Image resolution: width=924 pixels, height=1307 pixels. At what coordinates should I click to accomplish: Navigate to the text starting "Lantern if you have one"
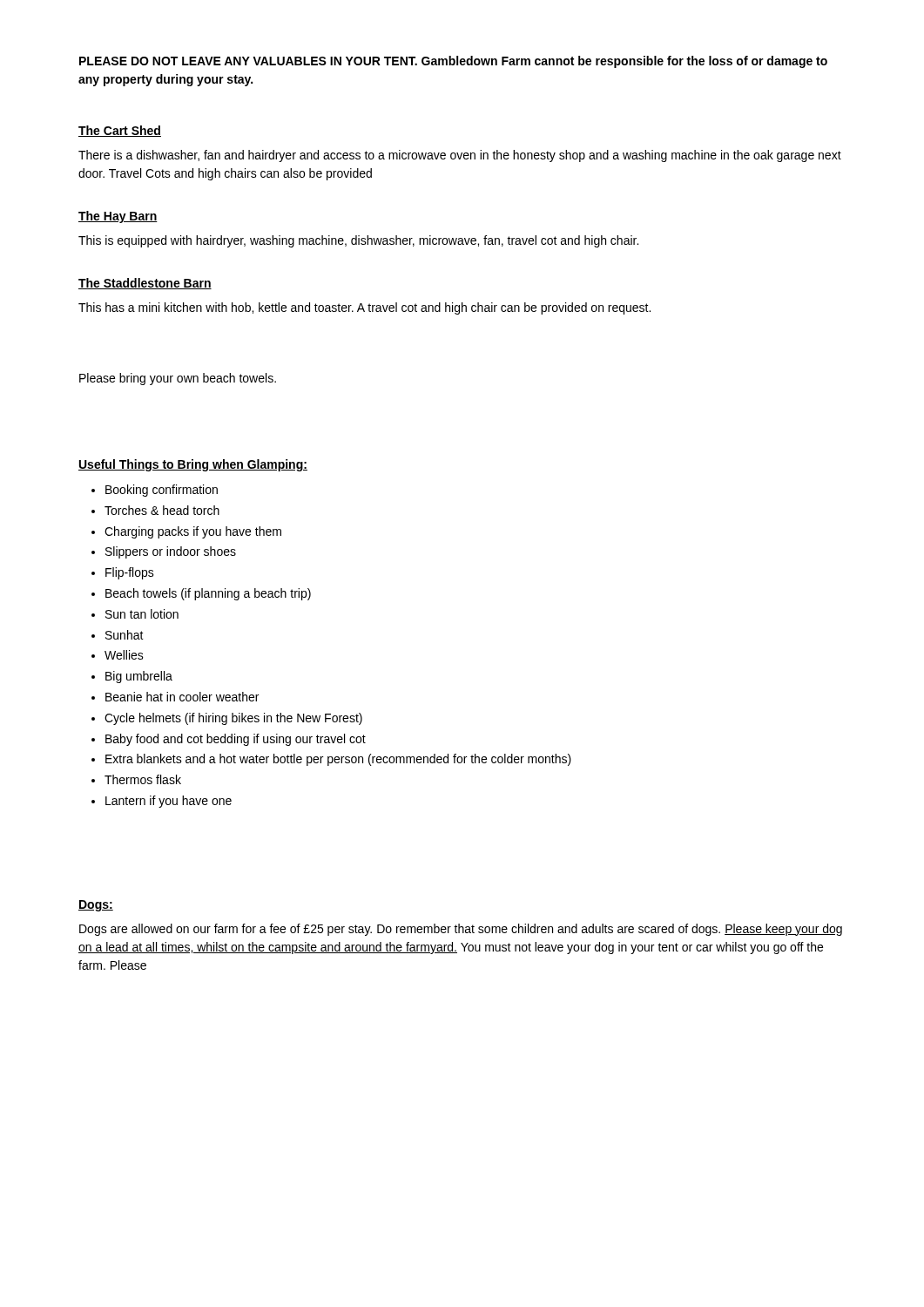click(x=169, y=802)
